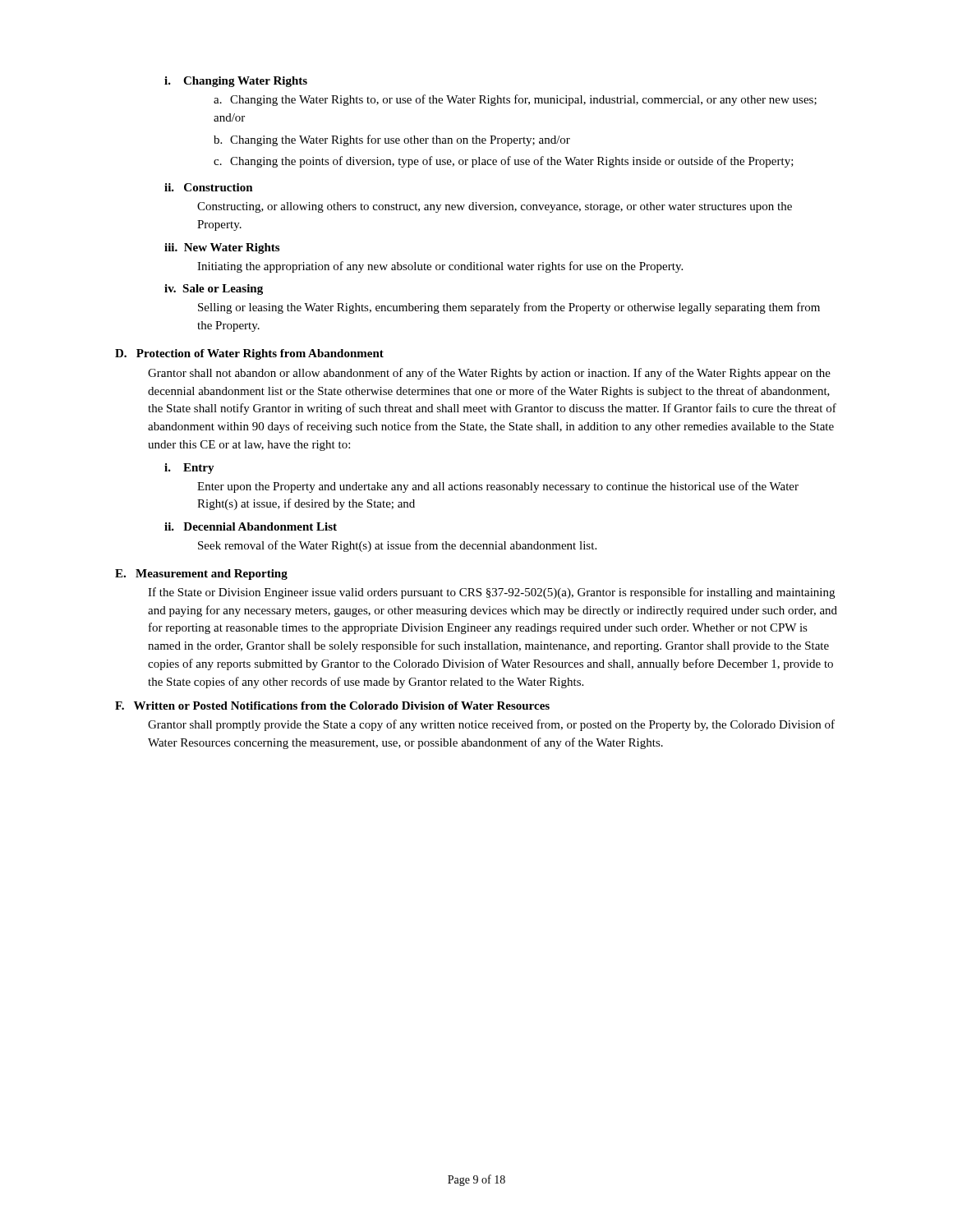Find the section header on this page that starts "iv. Sale or"
953x1232 pixels.
coord(214,288)
